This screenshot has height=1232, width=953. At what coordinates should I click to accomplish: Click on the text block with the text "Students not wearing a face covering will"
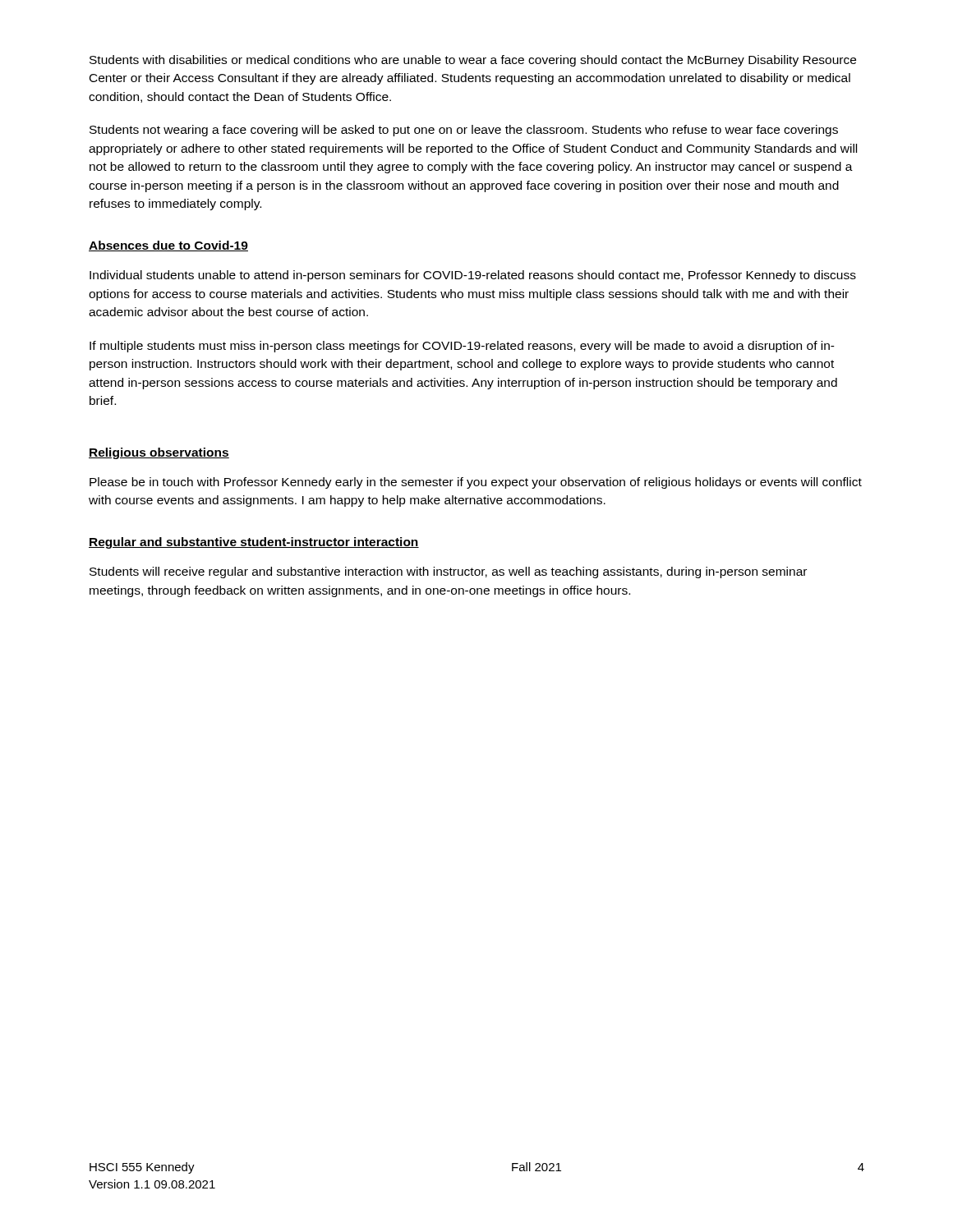pos(473,167)
